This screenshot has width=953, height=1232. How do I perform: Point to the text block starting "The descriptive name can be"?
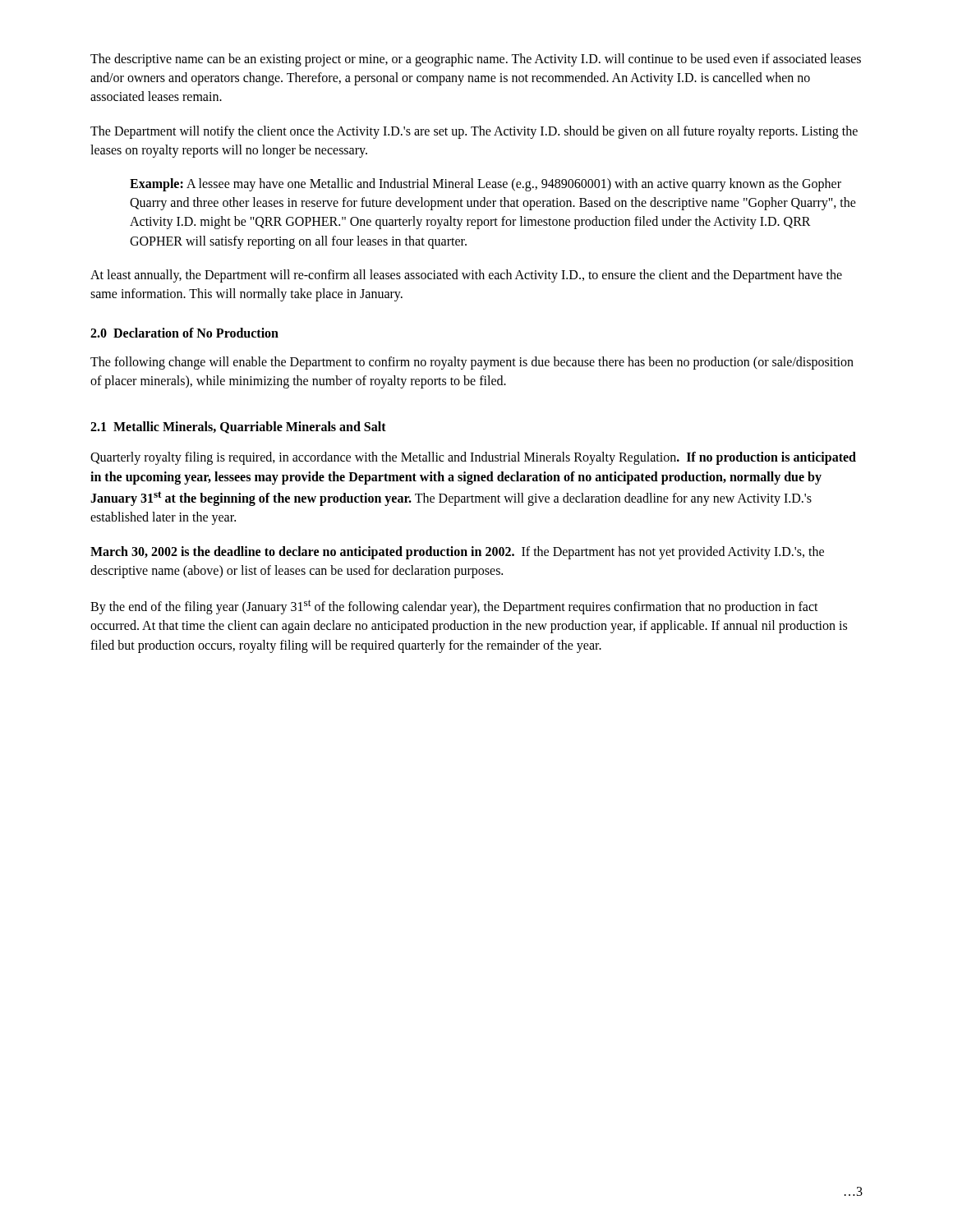point(476,78)
